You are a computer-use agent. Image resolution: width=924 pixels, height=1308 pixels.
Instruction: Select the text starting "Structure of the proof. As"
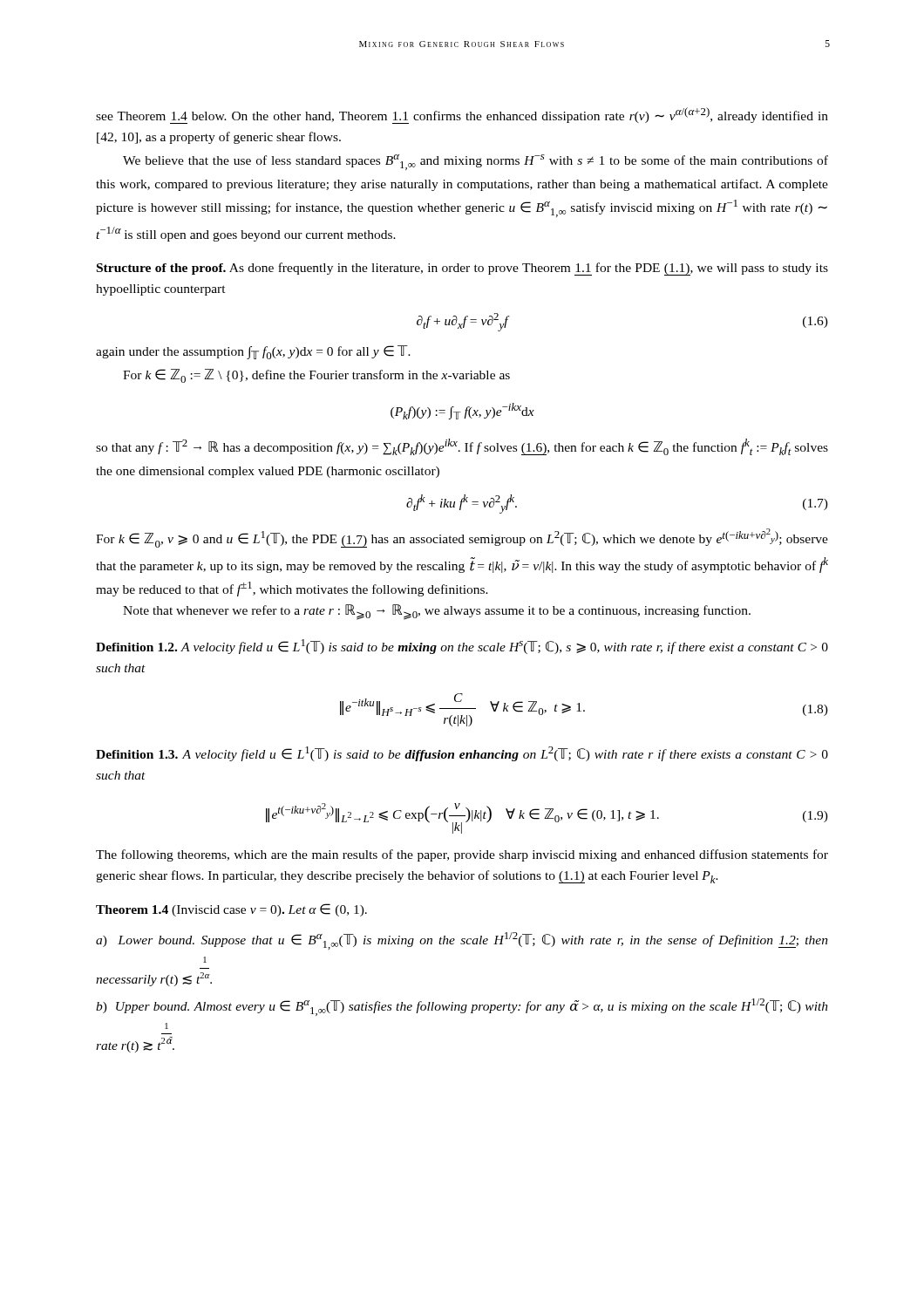click(462, 278)
